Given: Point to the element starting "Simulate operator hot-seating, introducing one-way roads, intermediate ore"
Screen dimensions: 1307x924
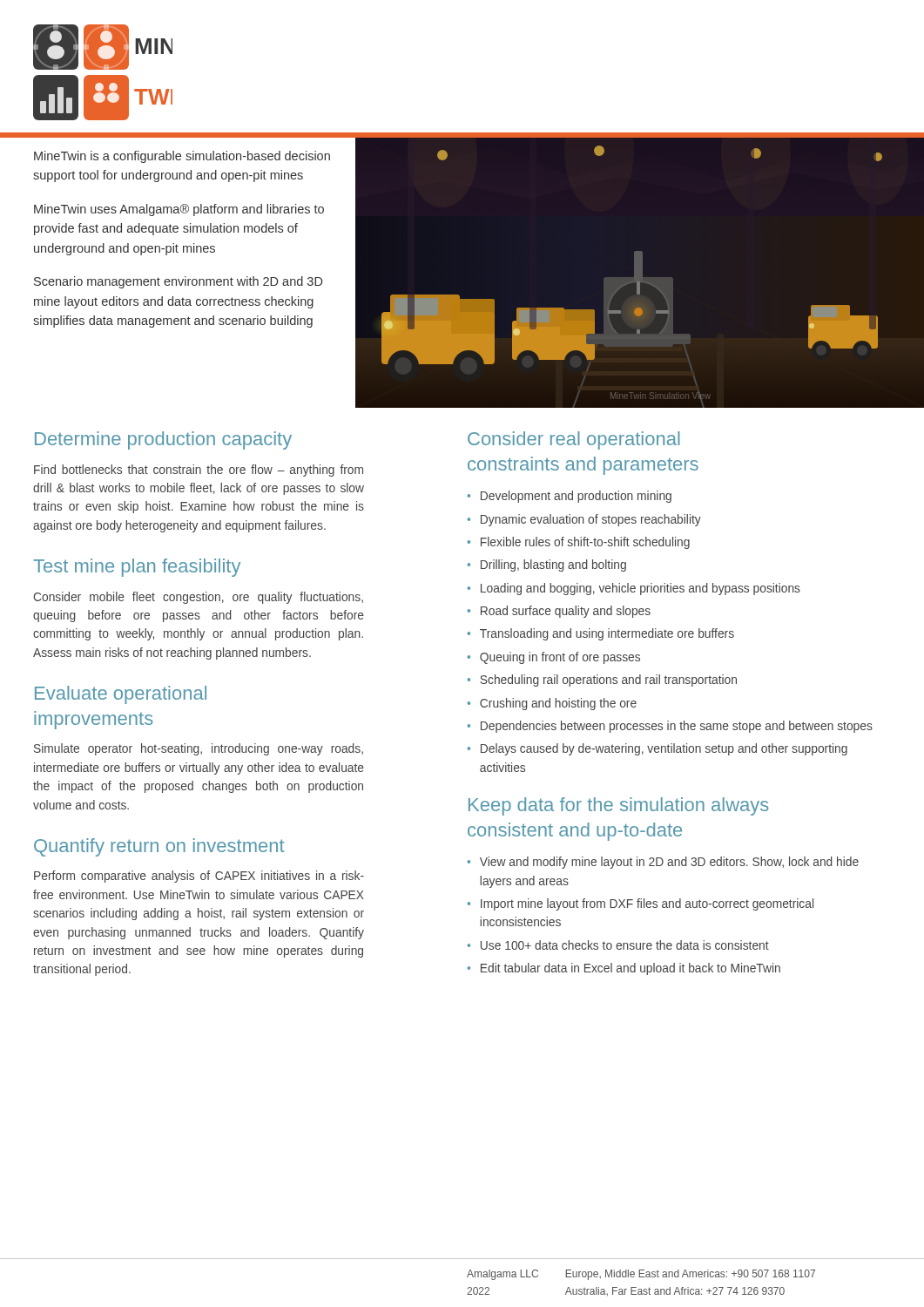Looking at the screenshot, I should pos(199,777).
